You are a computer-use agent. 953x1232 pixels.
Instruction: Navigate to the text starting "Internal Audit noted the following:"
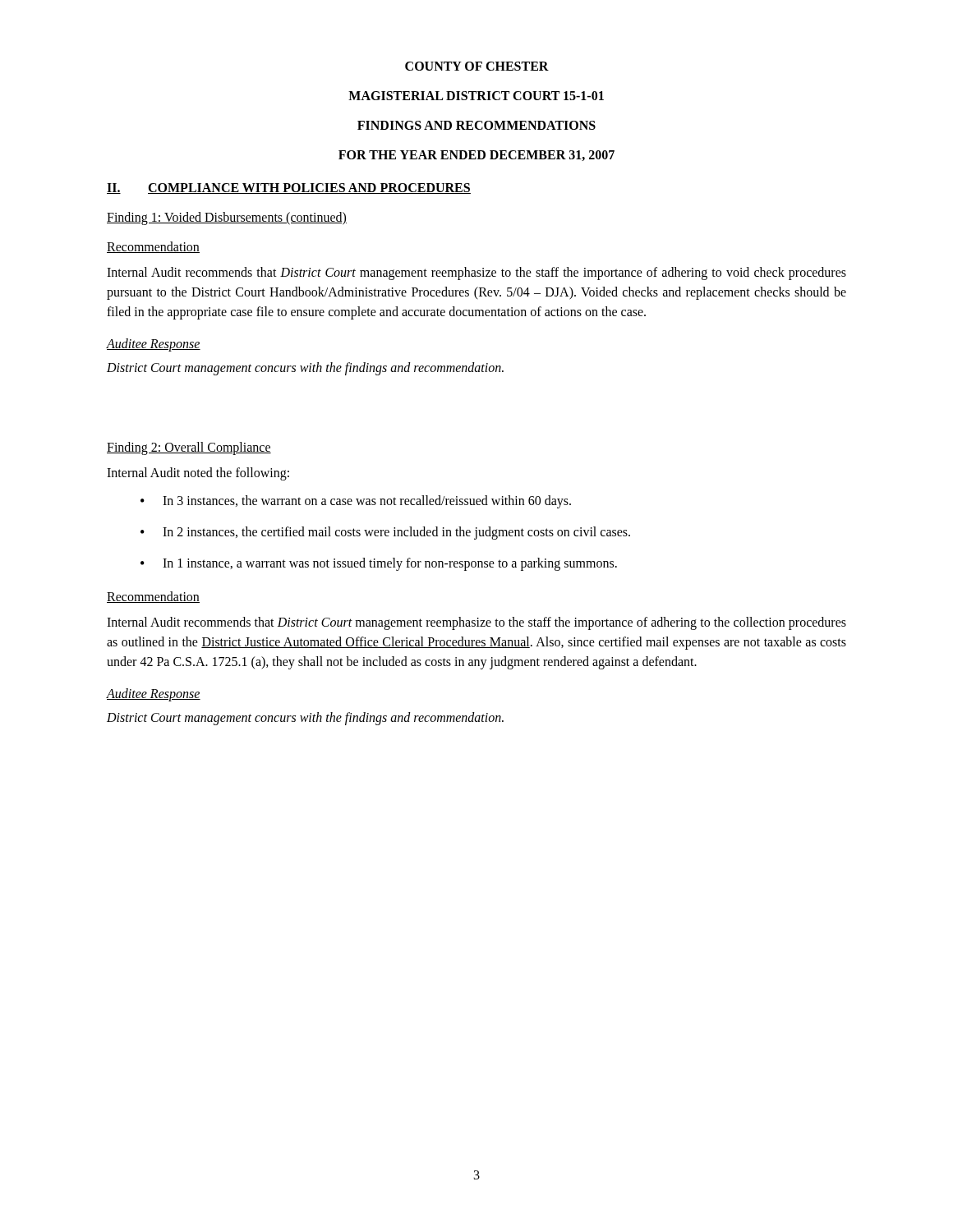(x=198, y=473)
